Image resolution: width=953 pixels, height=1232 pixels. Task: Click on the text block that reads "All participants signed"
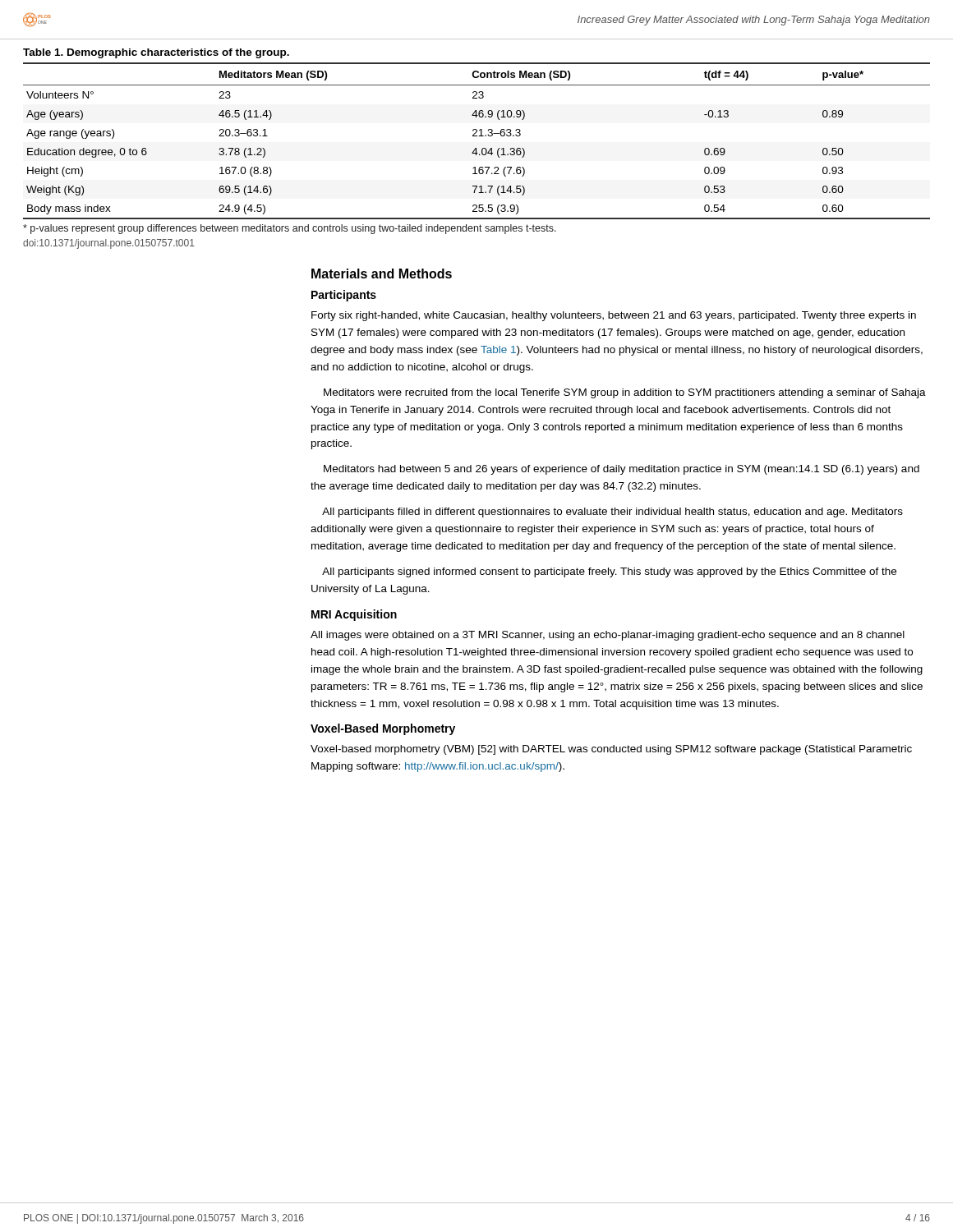[x=604, y=580]
